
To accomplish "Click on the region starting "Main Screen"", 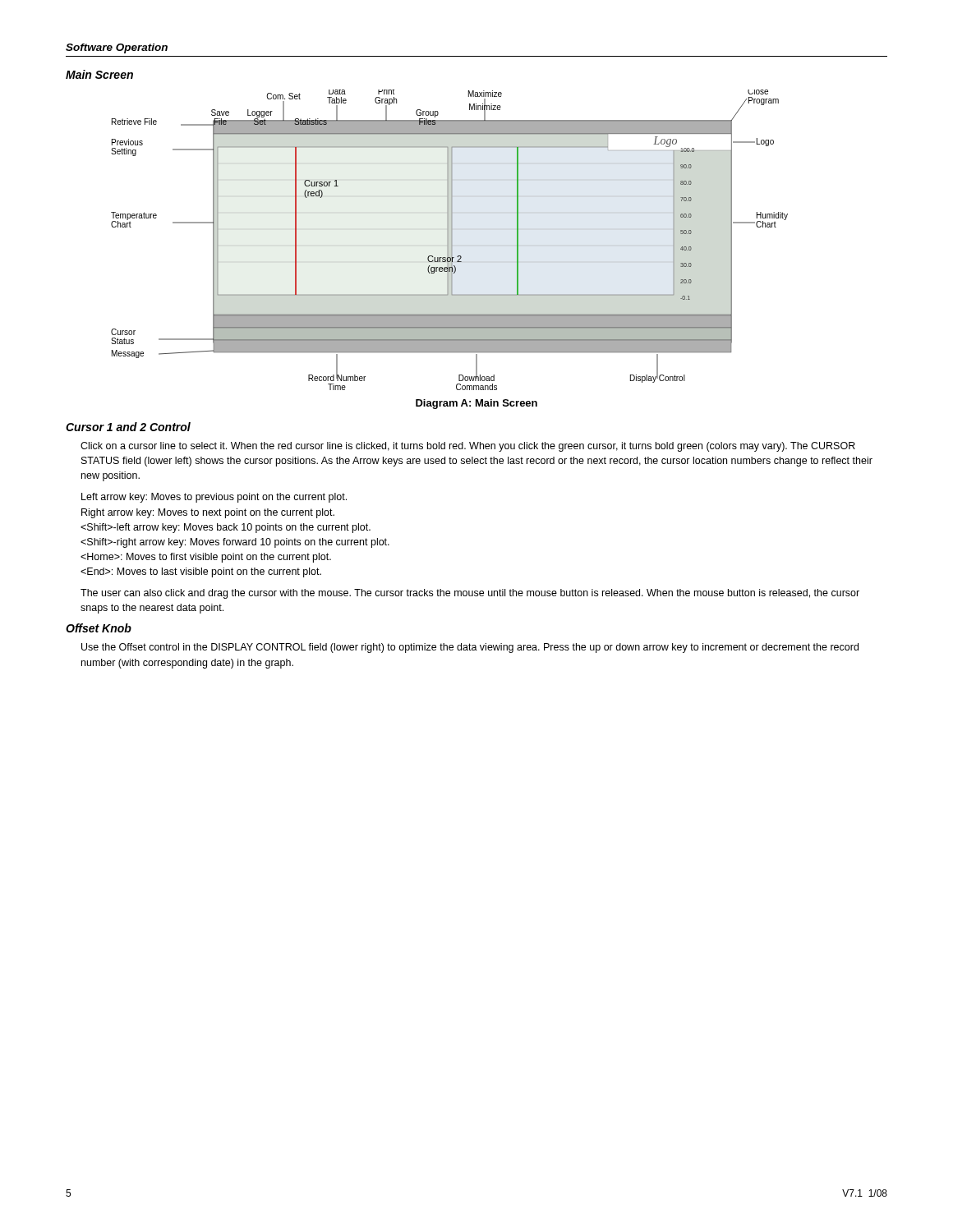I will click(100, 75).
